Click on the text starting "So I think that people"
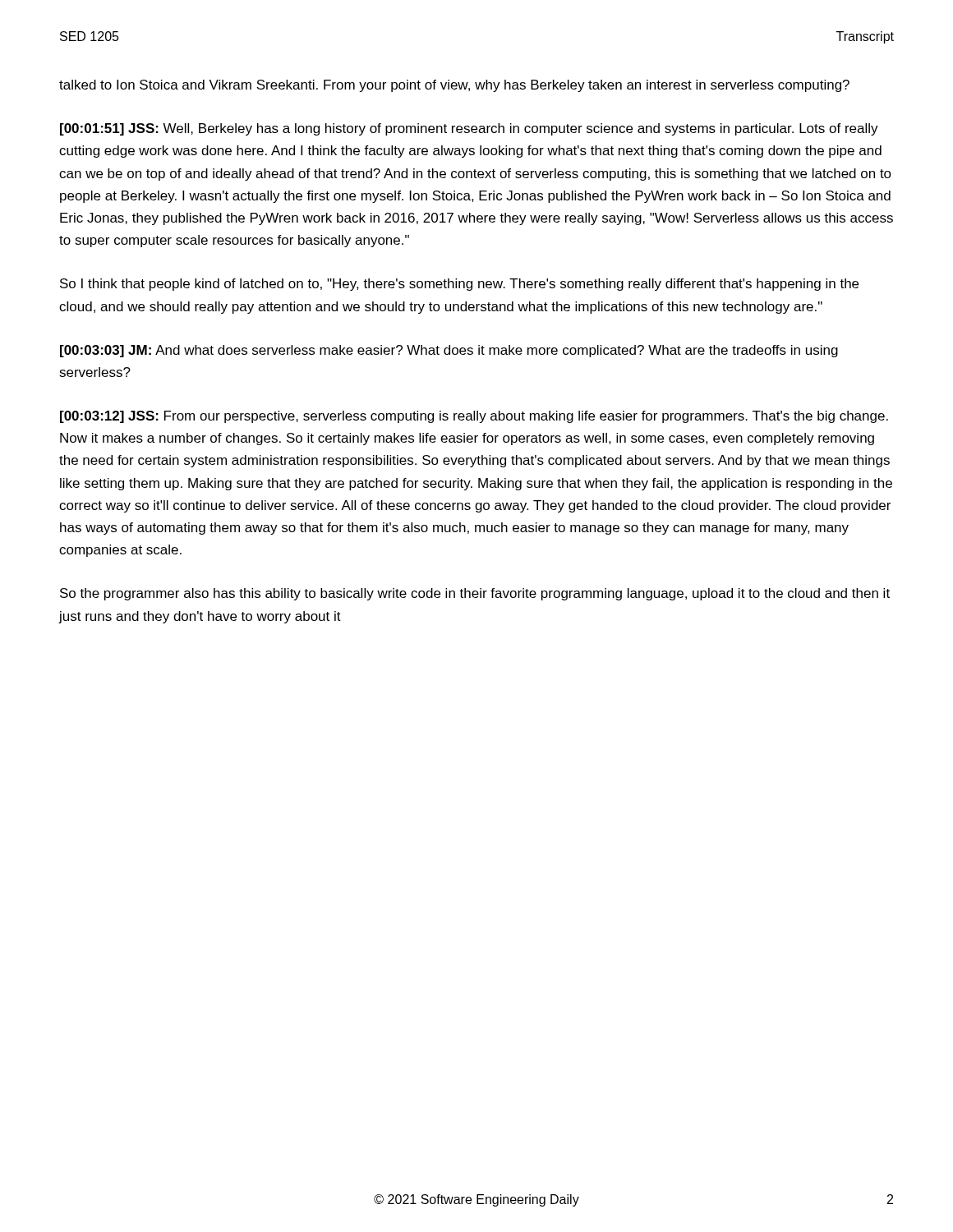This screenshot has width=953, height=1232. (459, 295)
